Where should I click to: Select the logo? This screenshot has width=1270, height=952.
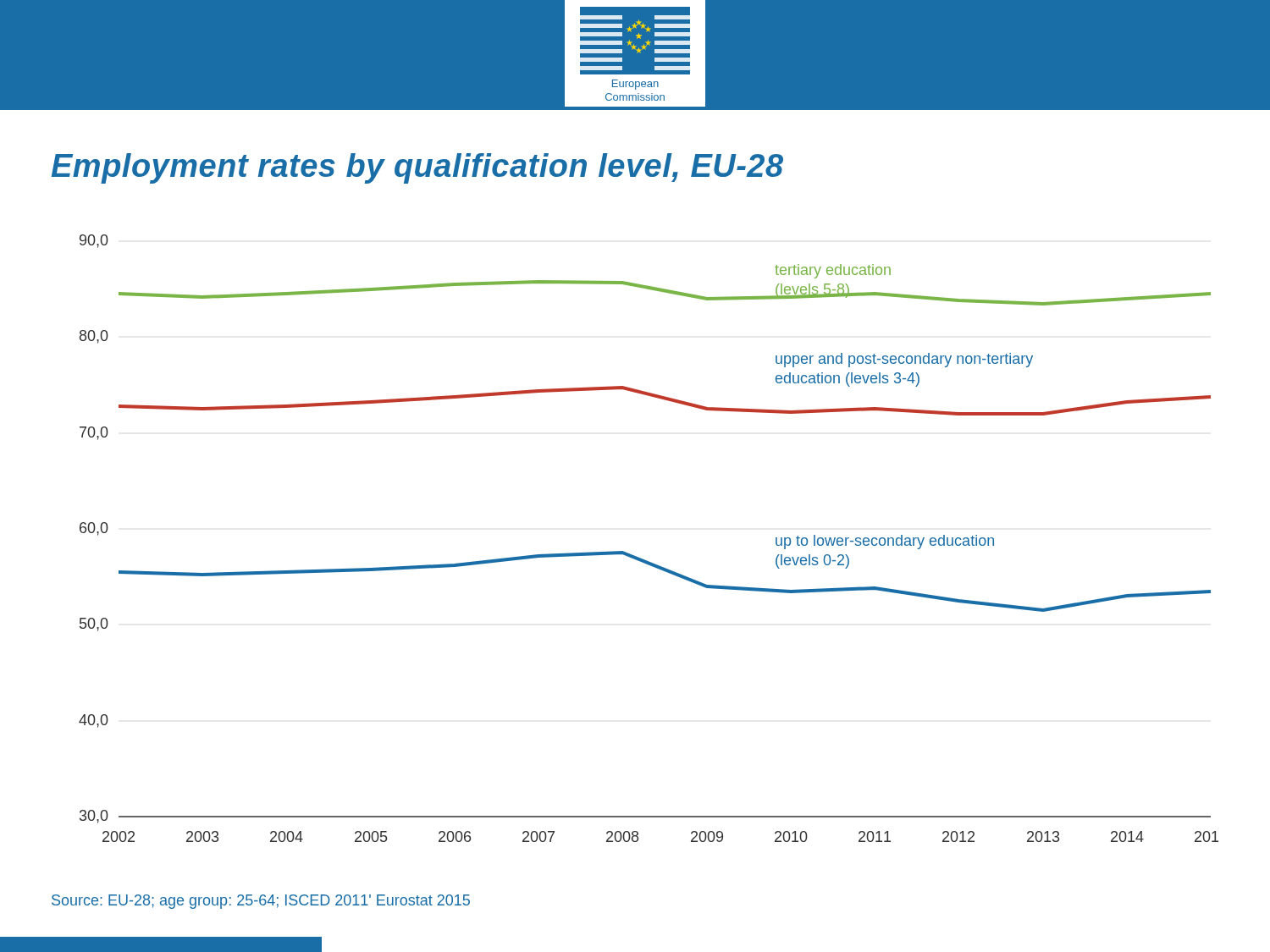(x=635, y=53)
